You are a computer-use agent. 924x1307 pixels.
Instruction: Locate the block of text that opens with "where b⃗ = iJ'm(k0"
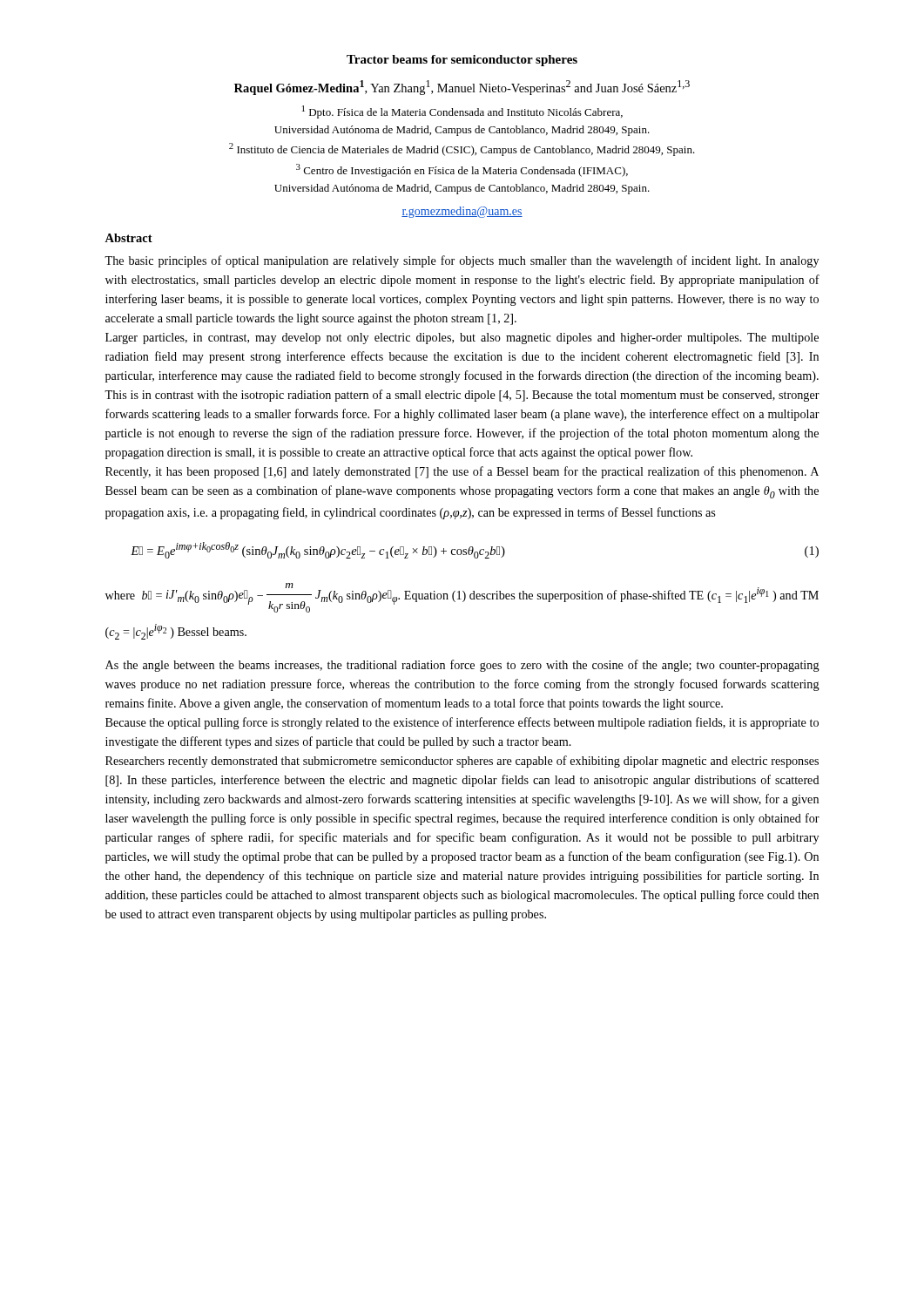tap(462, 608)
